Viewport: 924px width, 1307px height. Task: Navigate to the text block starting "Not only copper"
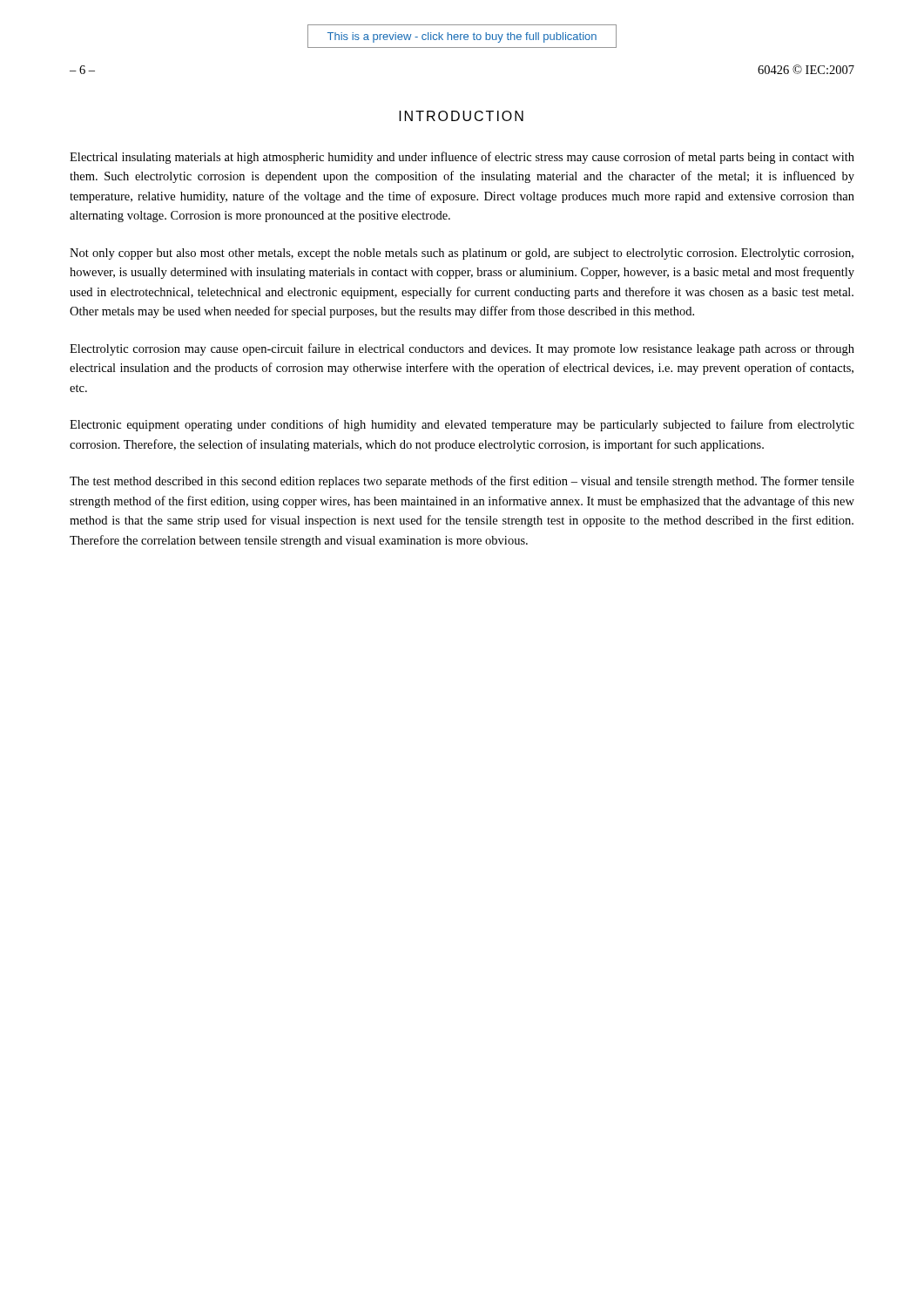tap(462, 282)
